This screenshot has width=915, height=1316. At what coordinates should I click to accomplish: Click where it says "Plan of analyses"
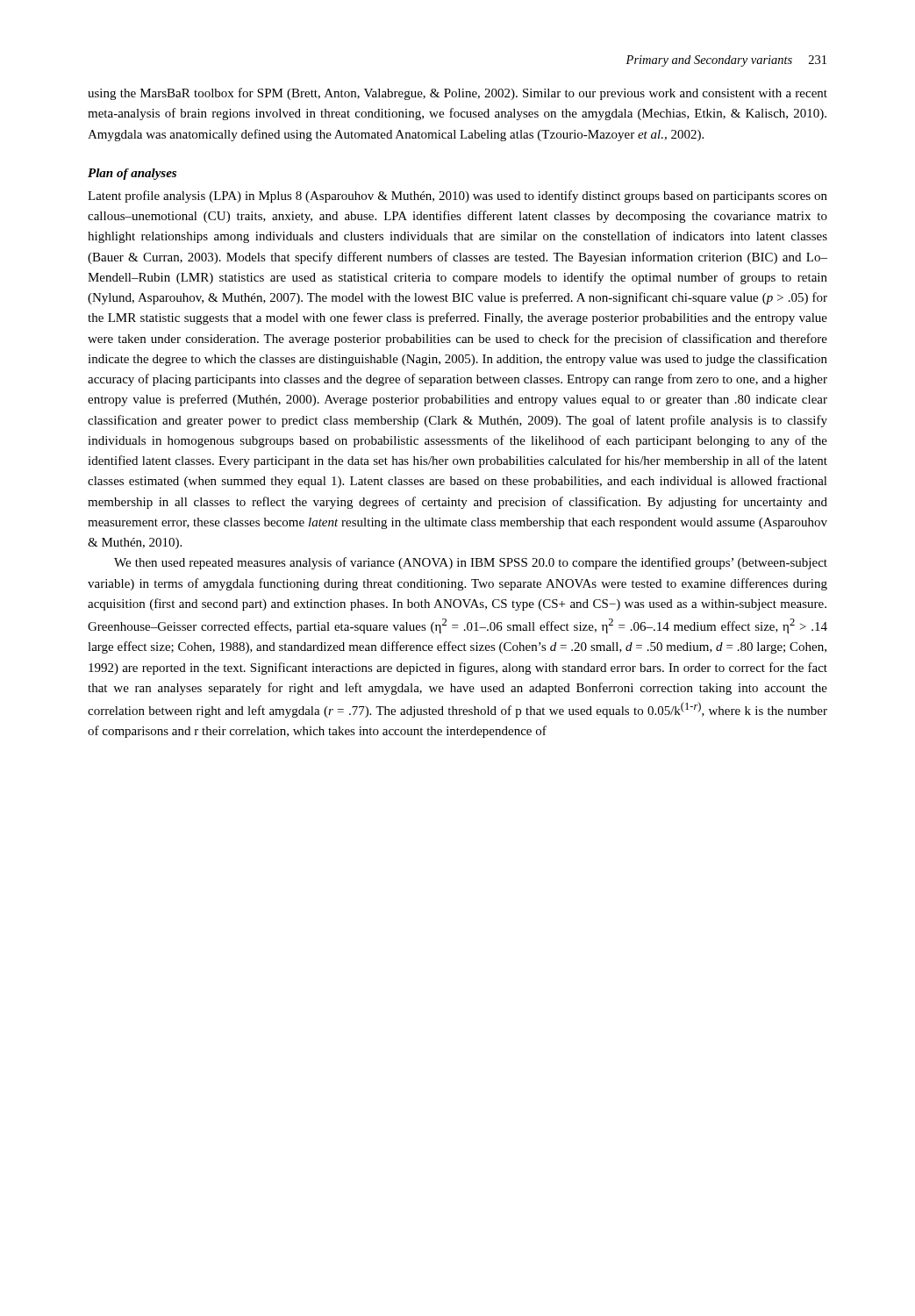click(x=132, y=173)
